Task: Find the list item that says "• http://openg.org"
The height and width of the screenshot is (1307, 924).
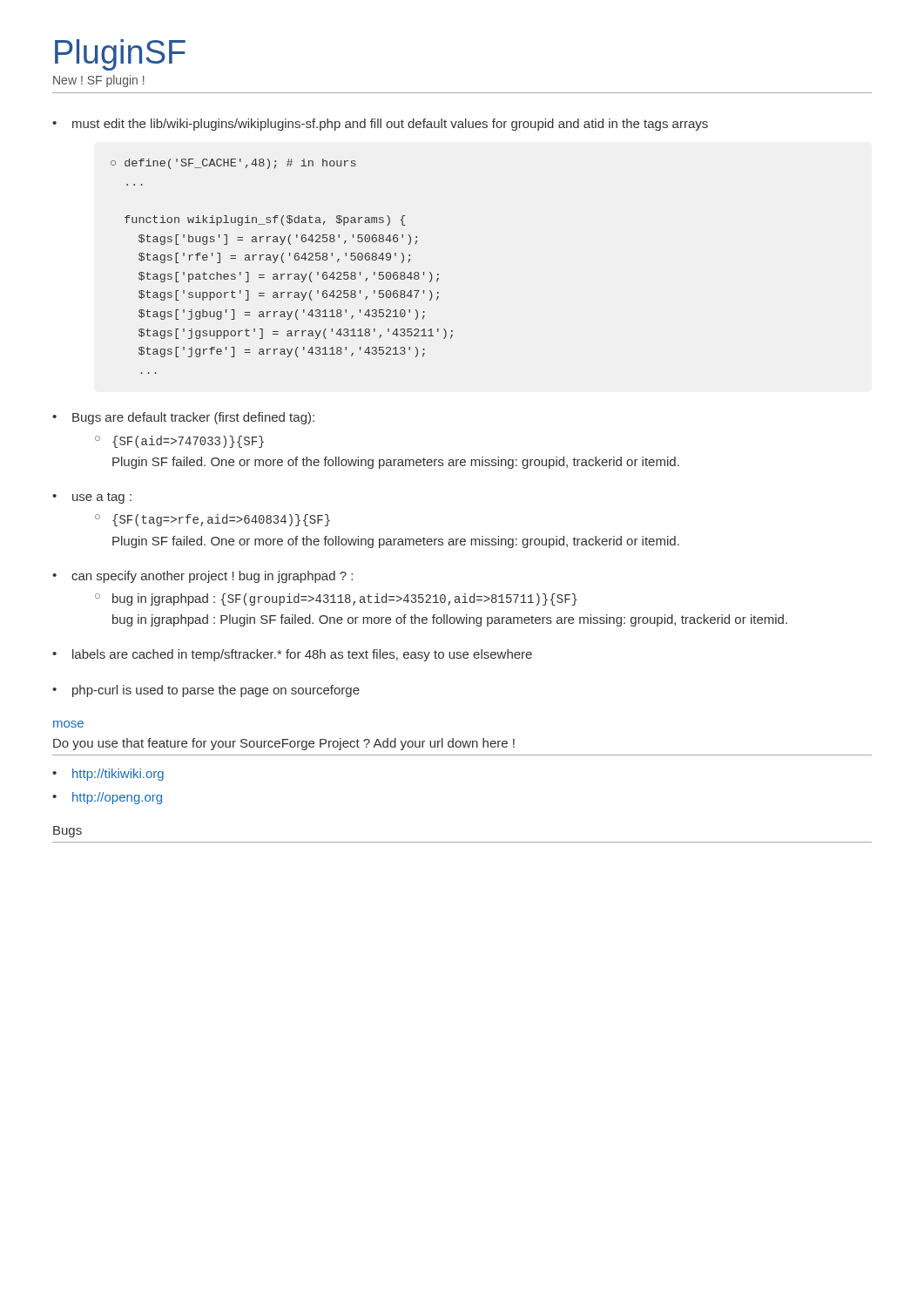Action: pyautogui.click(x=107, y=798)
